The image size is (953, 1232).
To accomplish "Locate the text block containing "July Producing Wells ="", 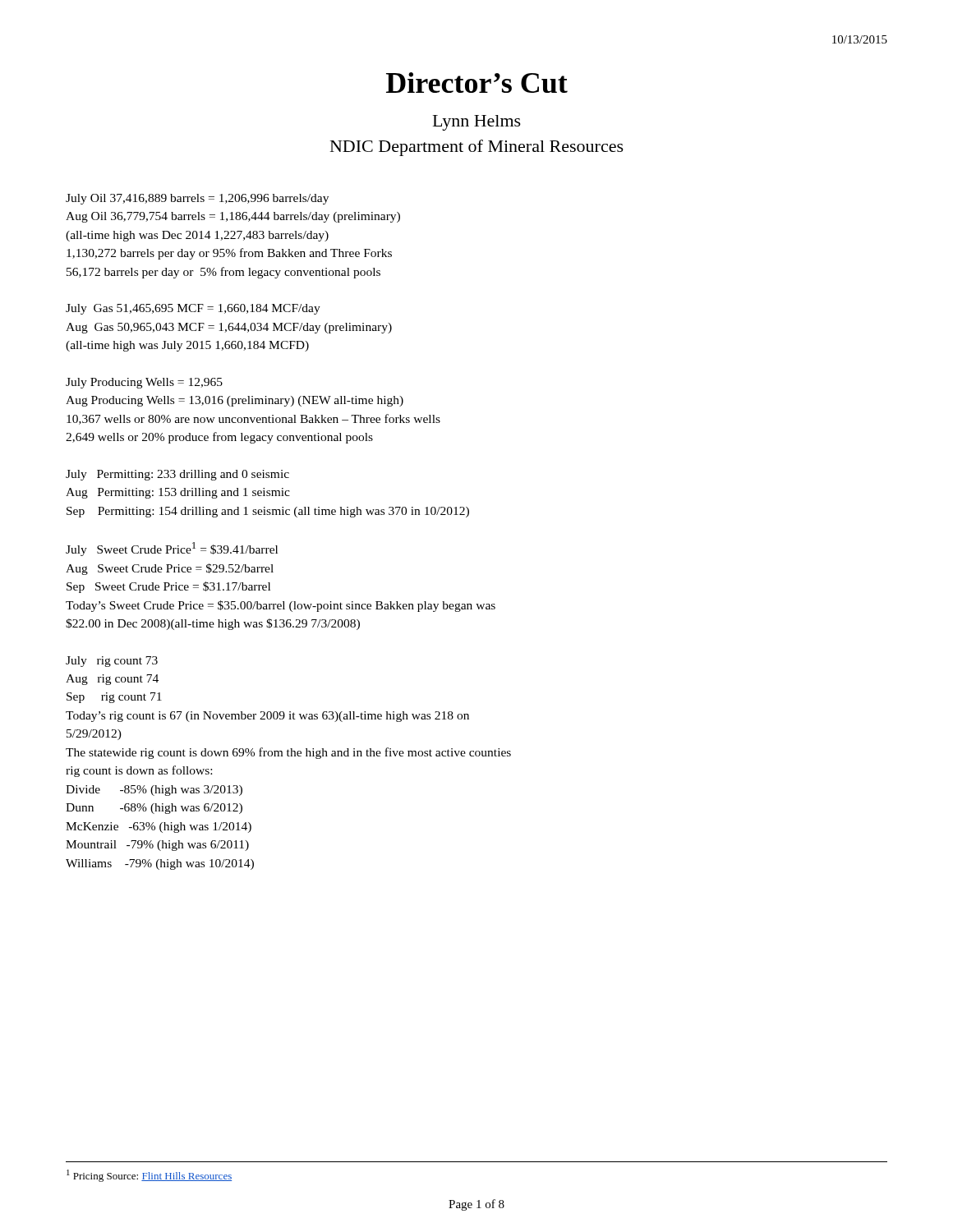I will (144, 383).
